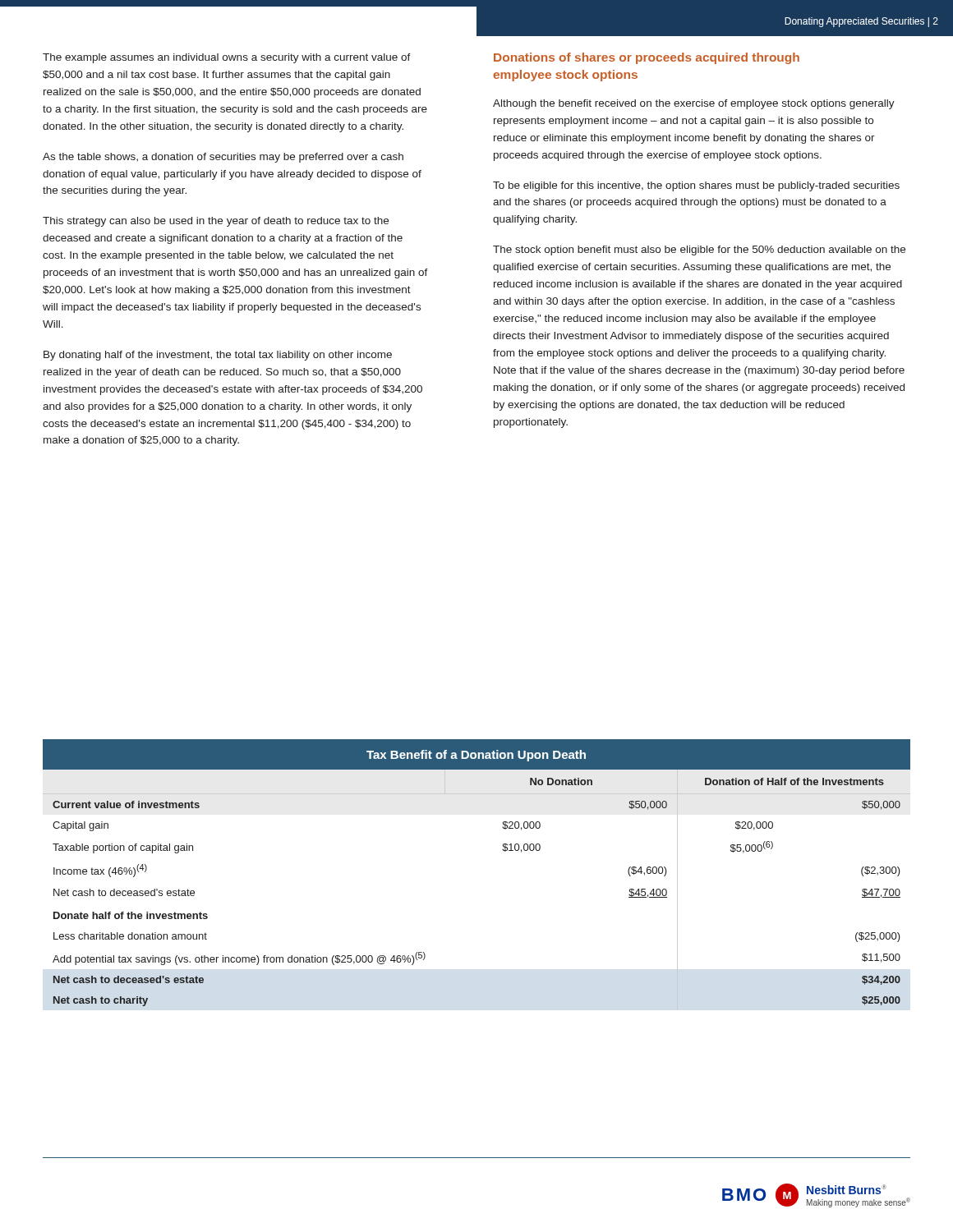Click on the text block that reads "As the table shows,"
The width and height of the screenshot is (953, 1232).
[232, 173]
